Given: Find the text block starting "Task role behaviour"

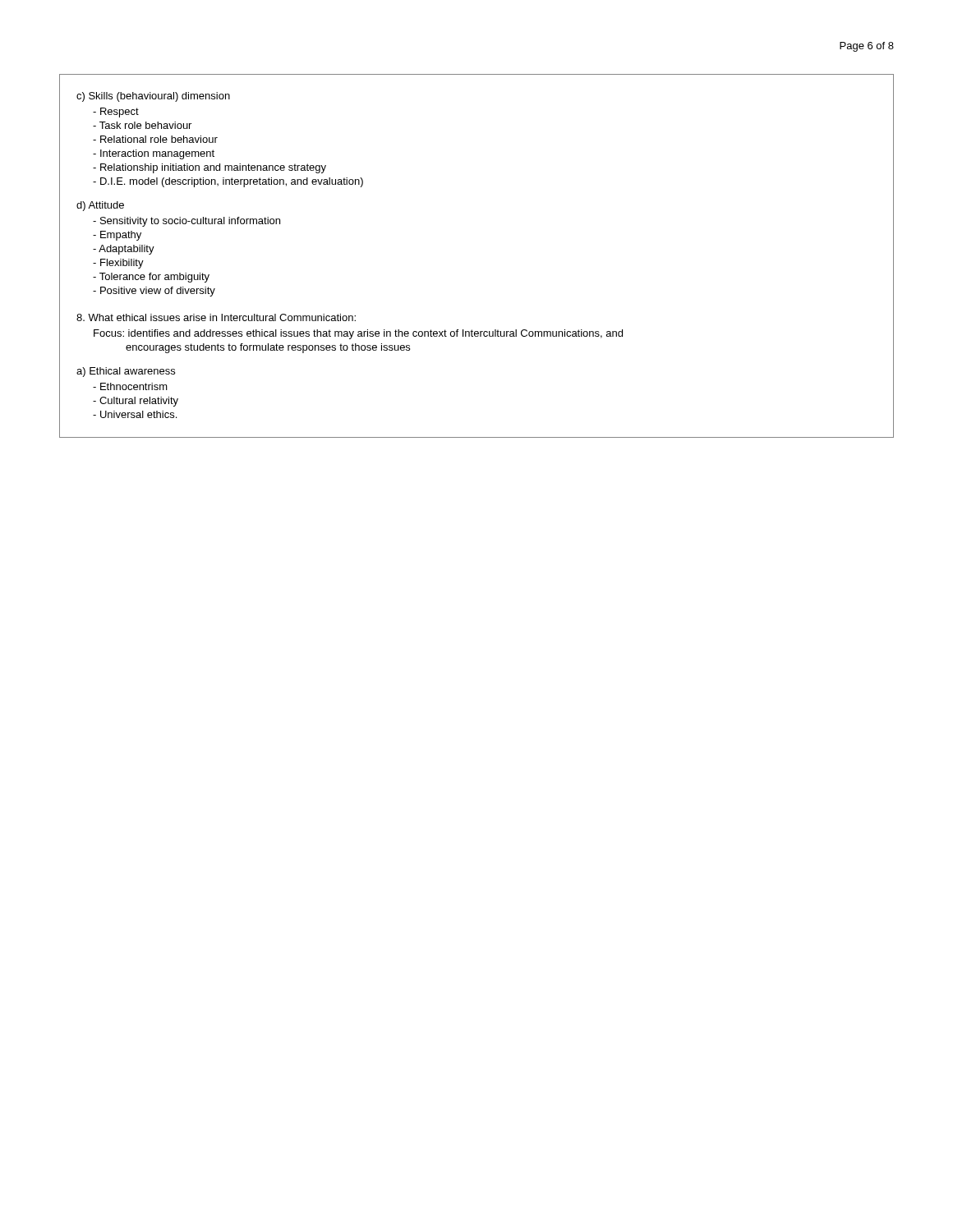Looking at the screenshot, I should (x=142, y=125).
